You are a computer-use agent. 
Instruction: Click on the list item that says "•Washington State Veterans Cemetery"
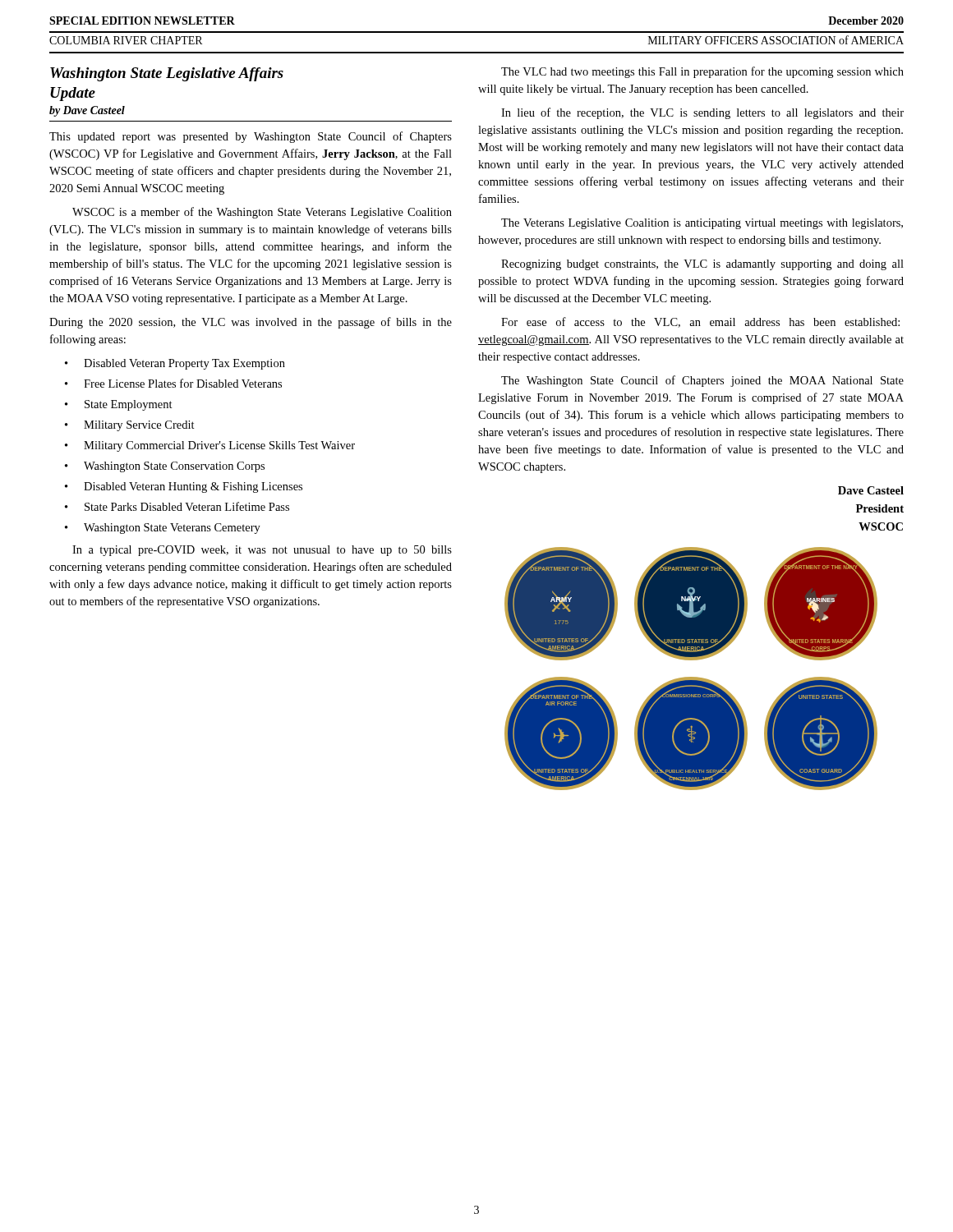coord(162,528)
